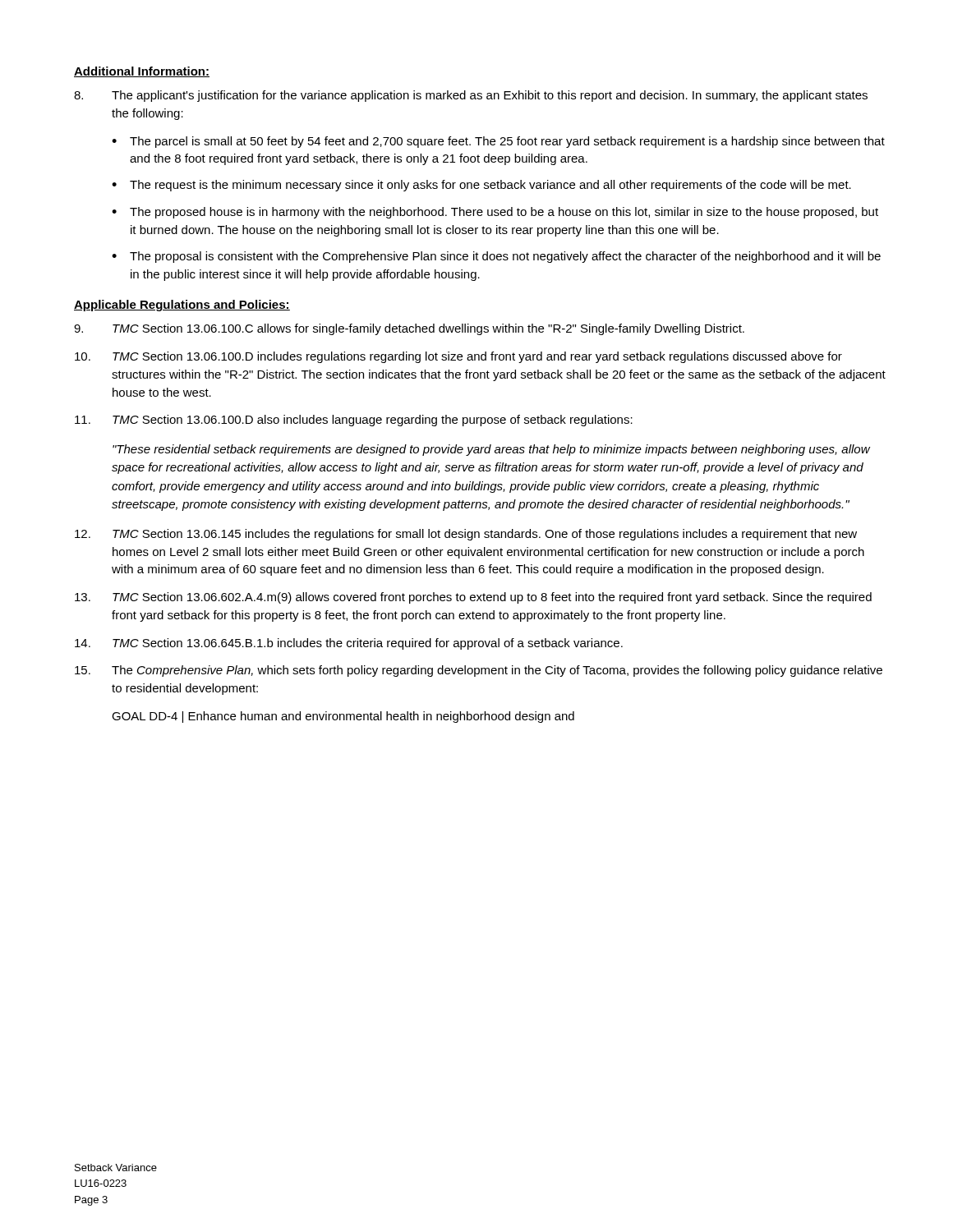The width and height of the screenshot is (953, 1232).
Task: Point to the block beginning "• The proposal is consistent with the Comprehensive"
Action: (499, 265)
